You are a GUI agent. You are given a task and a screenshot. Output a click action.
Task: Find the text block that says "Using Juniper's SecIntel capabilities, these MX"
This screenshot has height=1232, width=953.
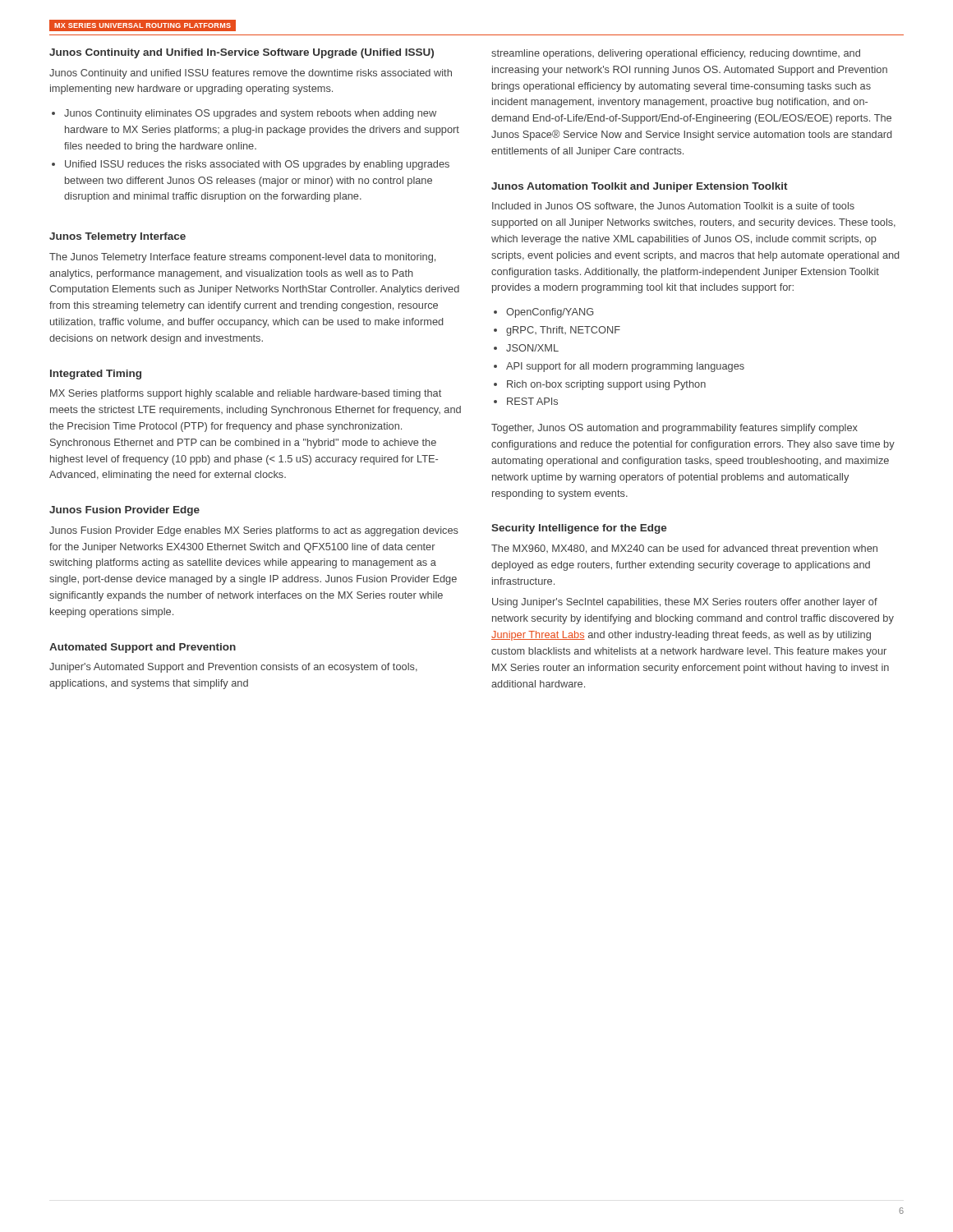(x=692, y=643)
